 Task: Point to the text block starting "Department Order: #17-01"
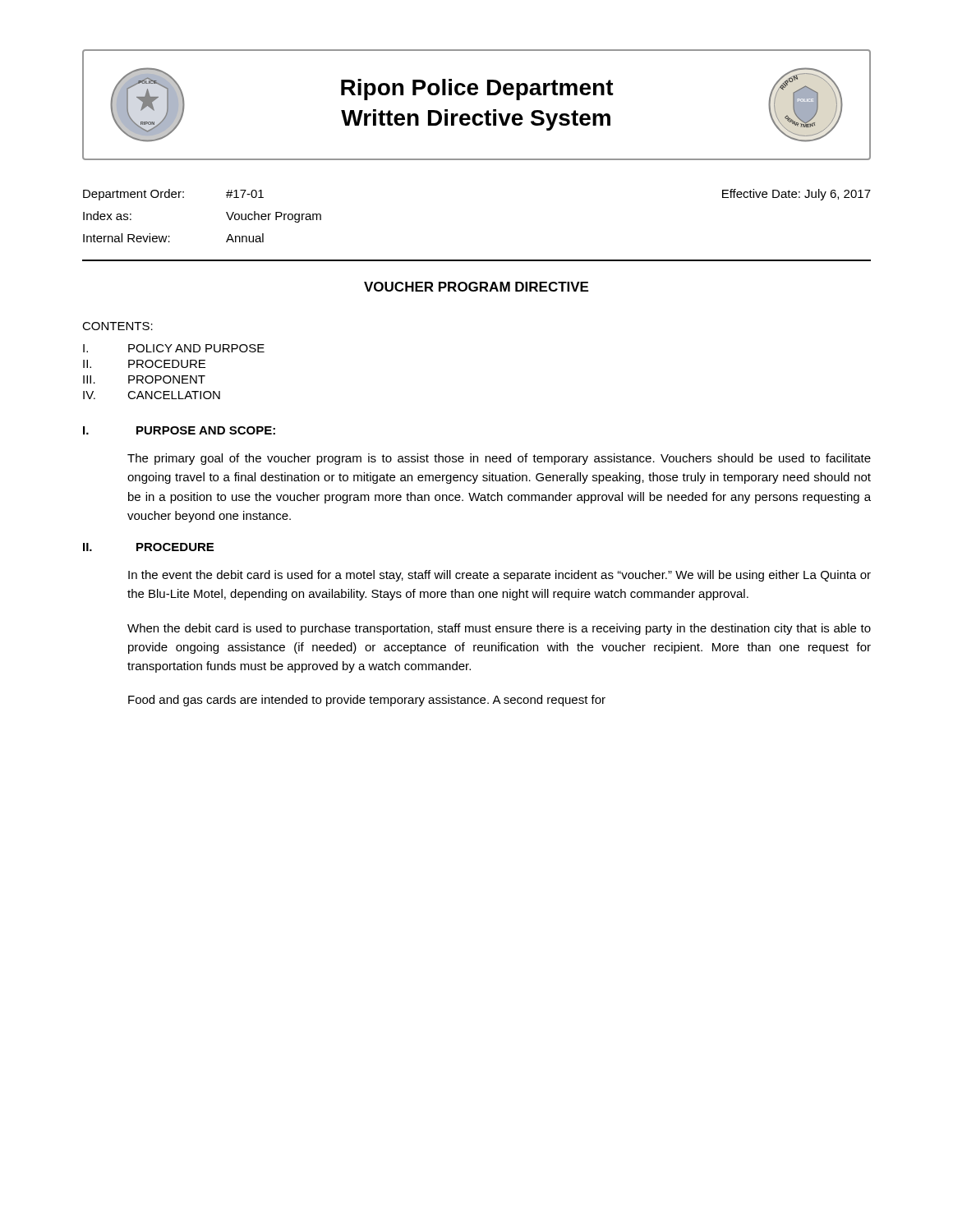[x=133, y=194]
